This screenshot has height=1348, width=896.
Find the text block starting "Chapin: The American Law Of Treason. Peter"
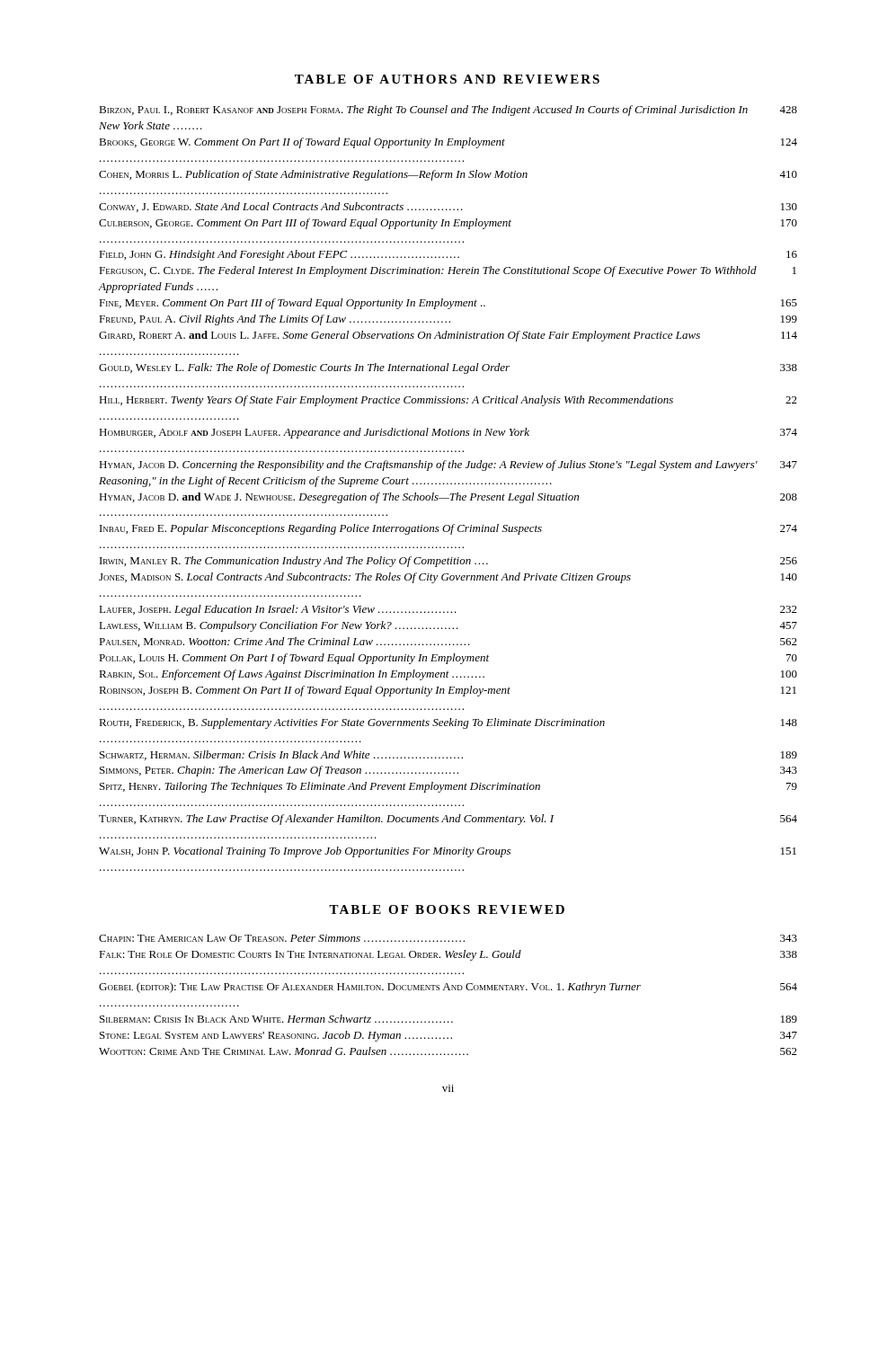448,995
